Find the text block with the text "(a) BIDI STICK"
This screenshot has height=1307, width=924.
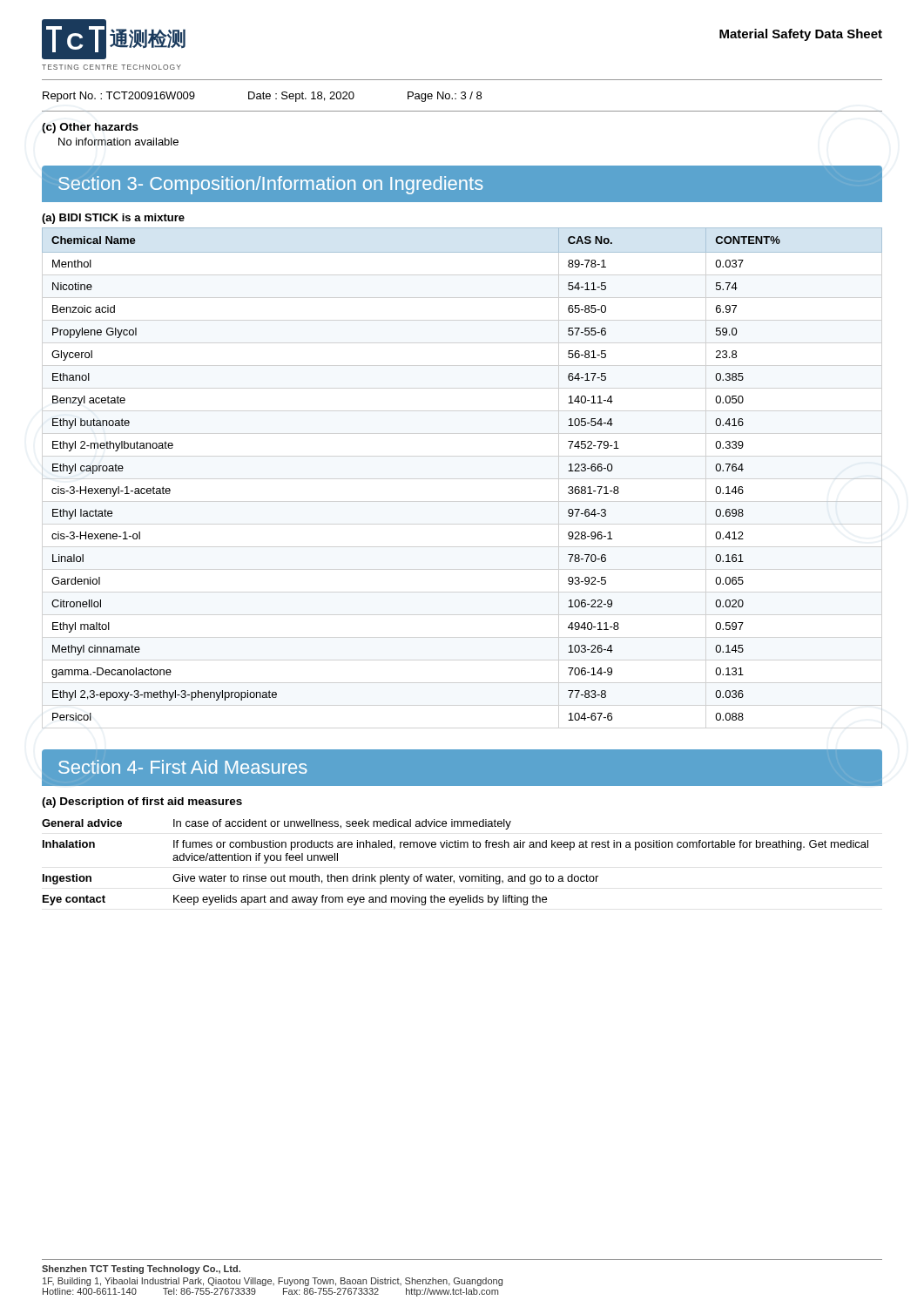(x=113, y=217)
